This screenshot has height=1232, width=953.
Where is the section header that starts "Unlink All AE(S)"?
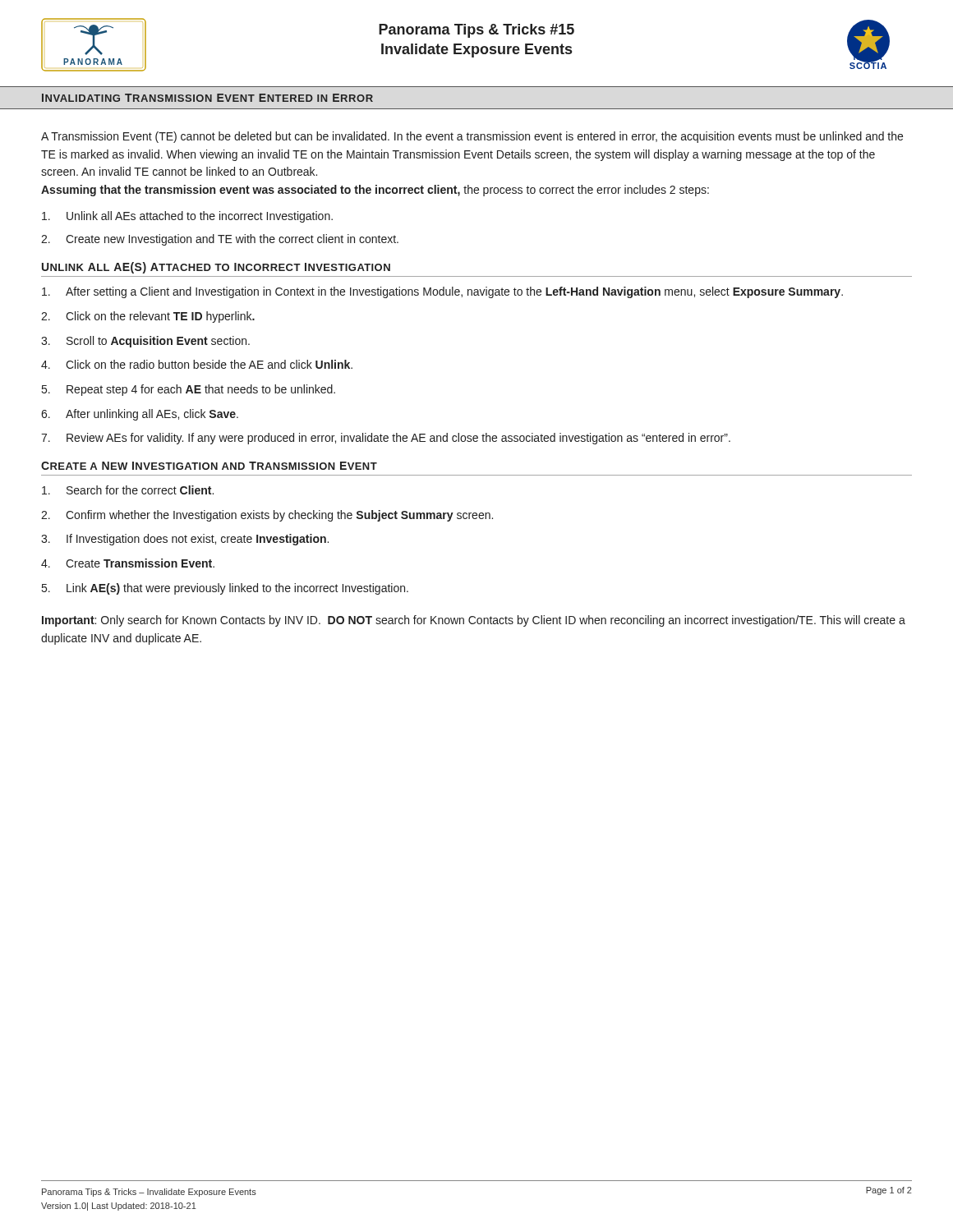click(x=216, y=267)
